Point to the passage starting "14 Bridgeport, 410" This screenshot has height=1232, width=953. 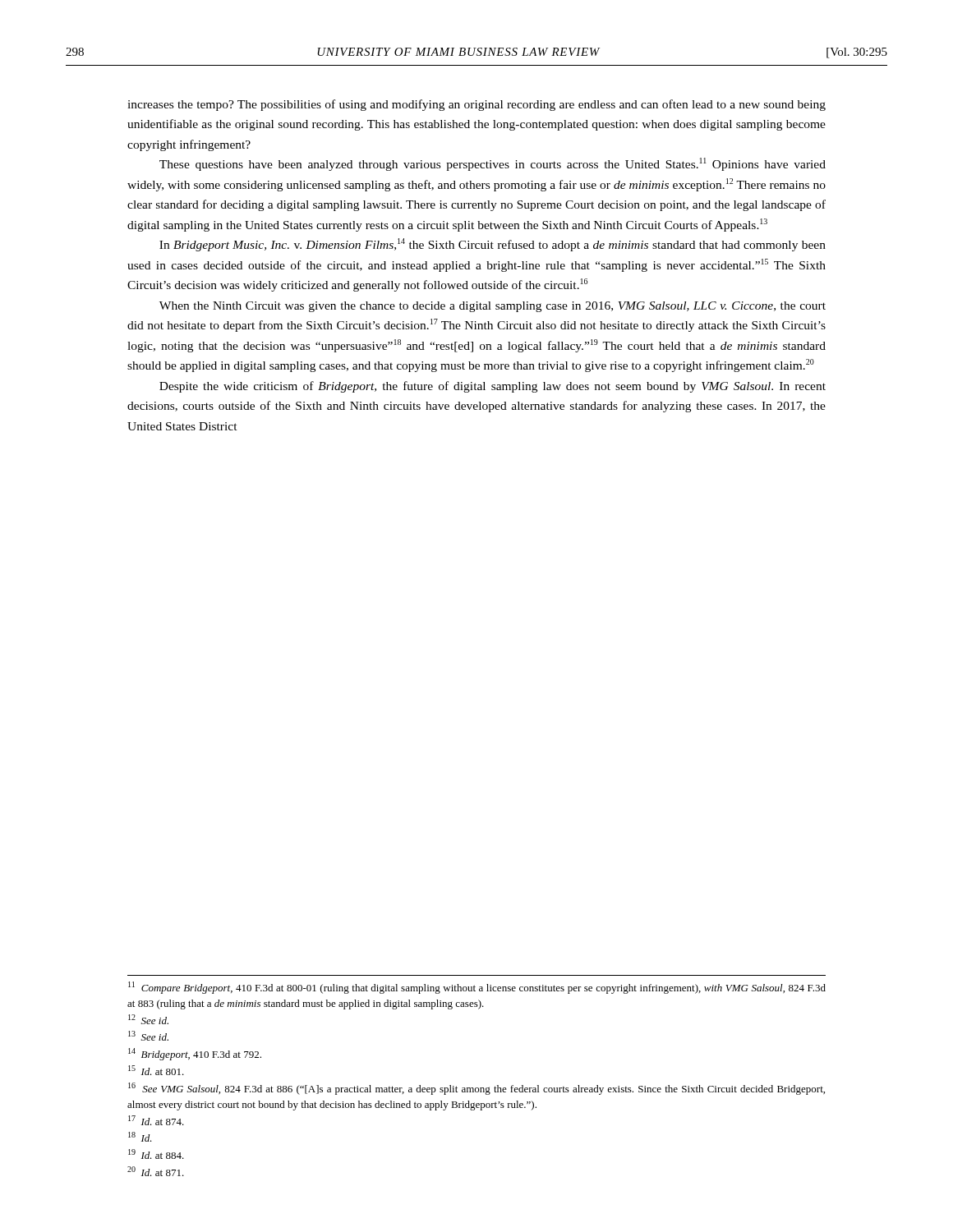(195, 1054)
